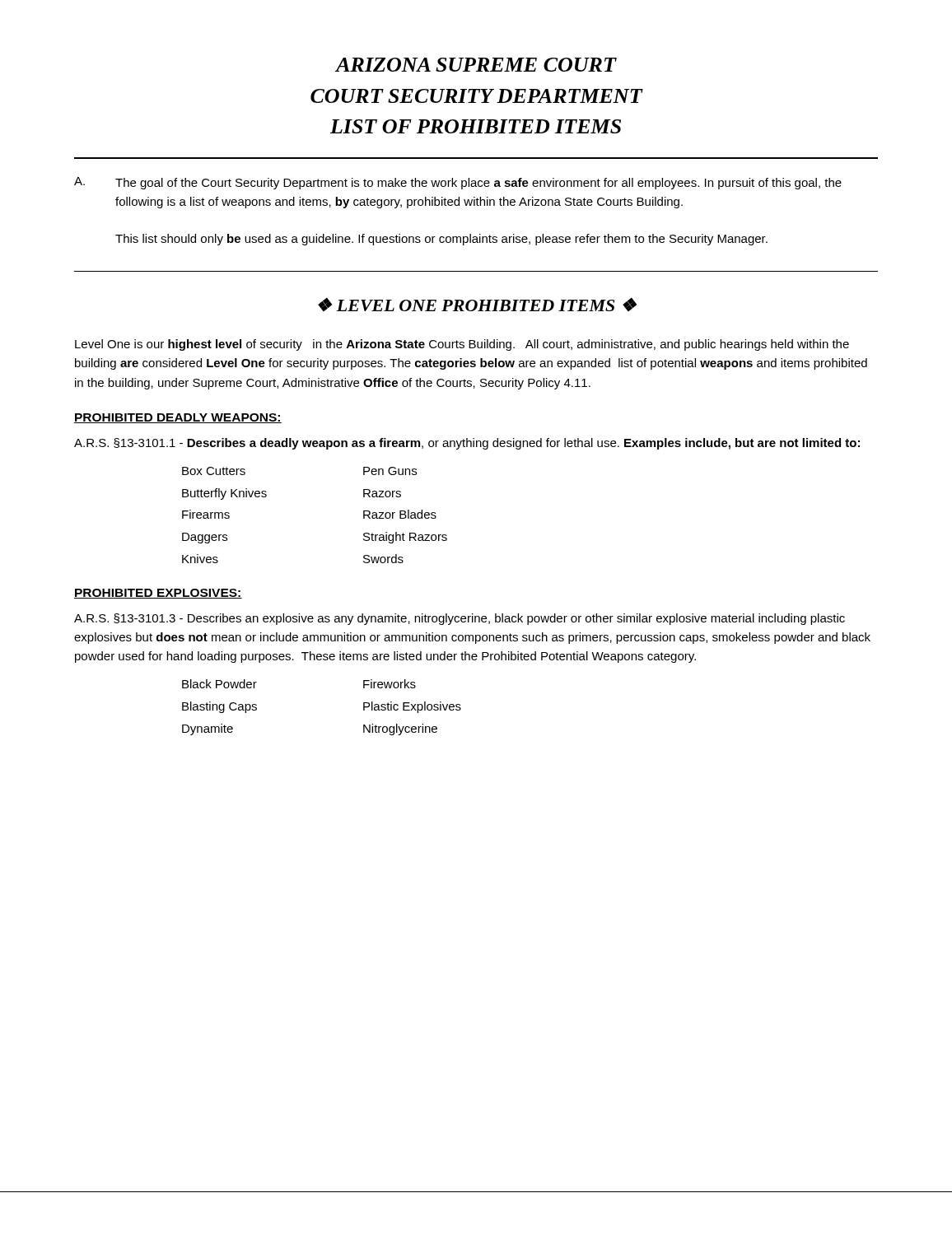The image size is (952, 1235).
Task: Locate the text "Pen Guns"
Action: tap(390, 471)
